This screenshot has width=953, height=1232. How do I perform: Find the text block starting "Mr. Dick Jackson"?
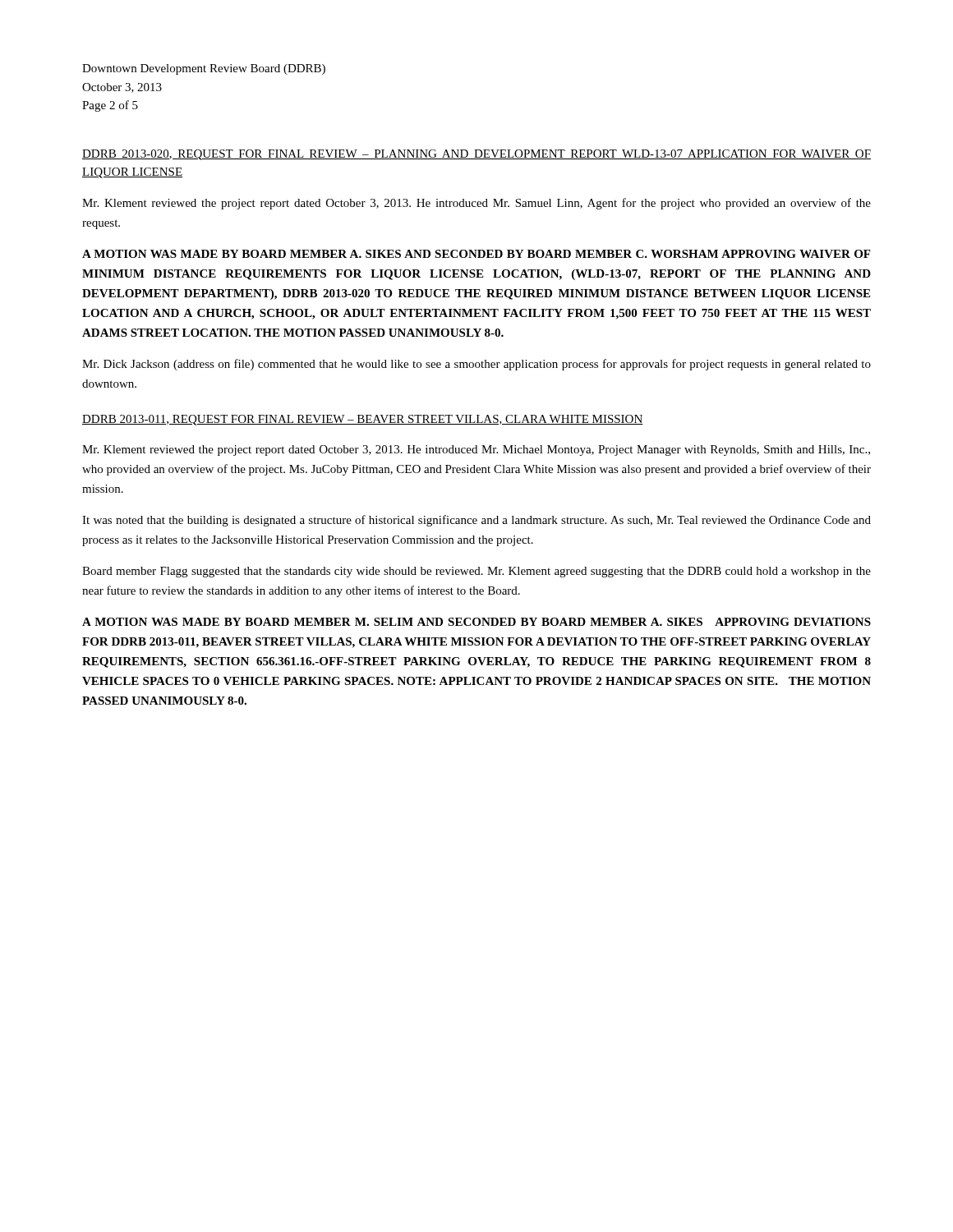[x=476, y=373]
